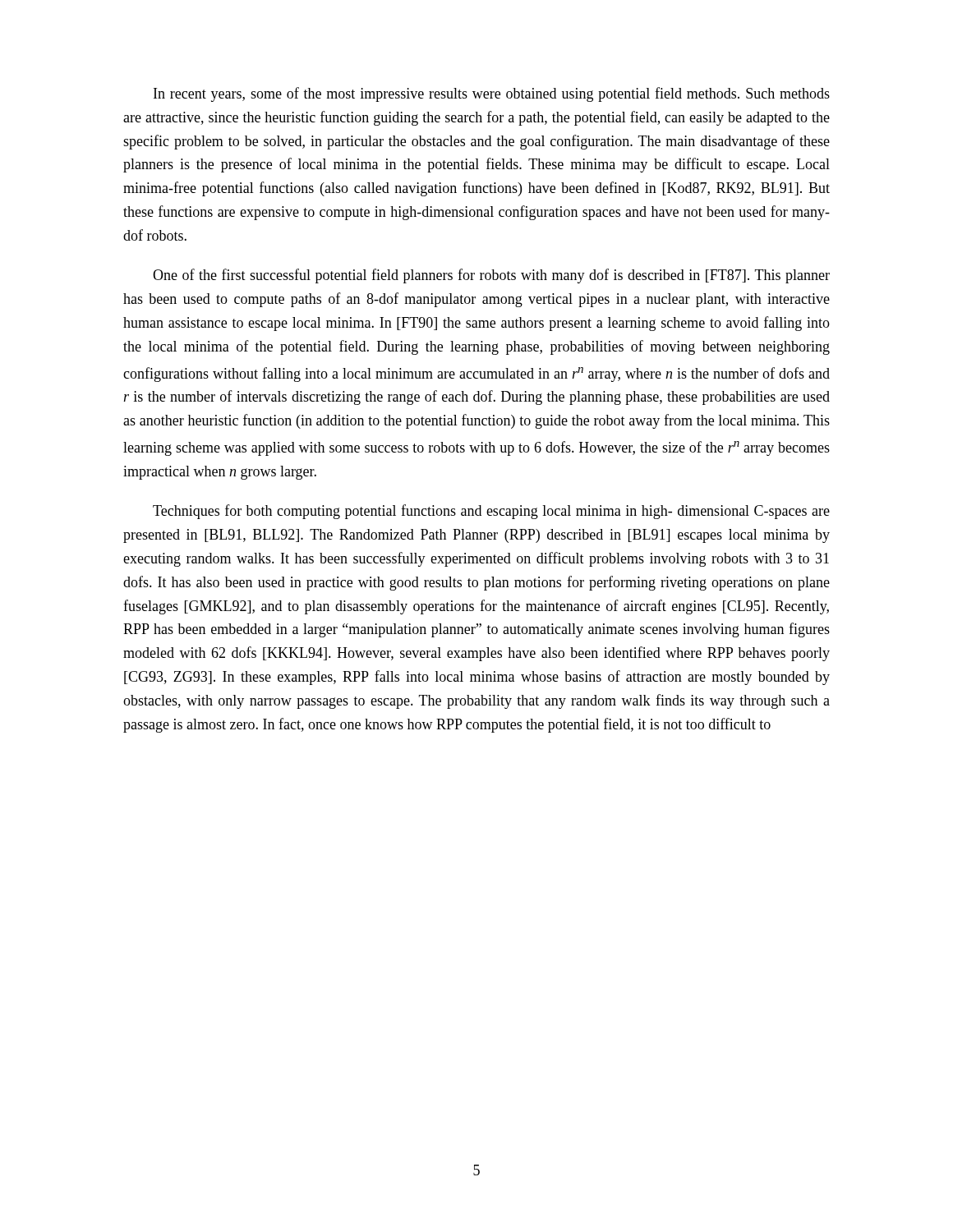The height and width of the screenshot is (1232, 953).
Task: Find the text block that reads "Techniques for both computing"
Action: (x=476, y=618)
